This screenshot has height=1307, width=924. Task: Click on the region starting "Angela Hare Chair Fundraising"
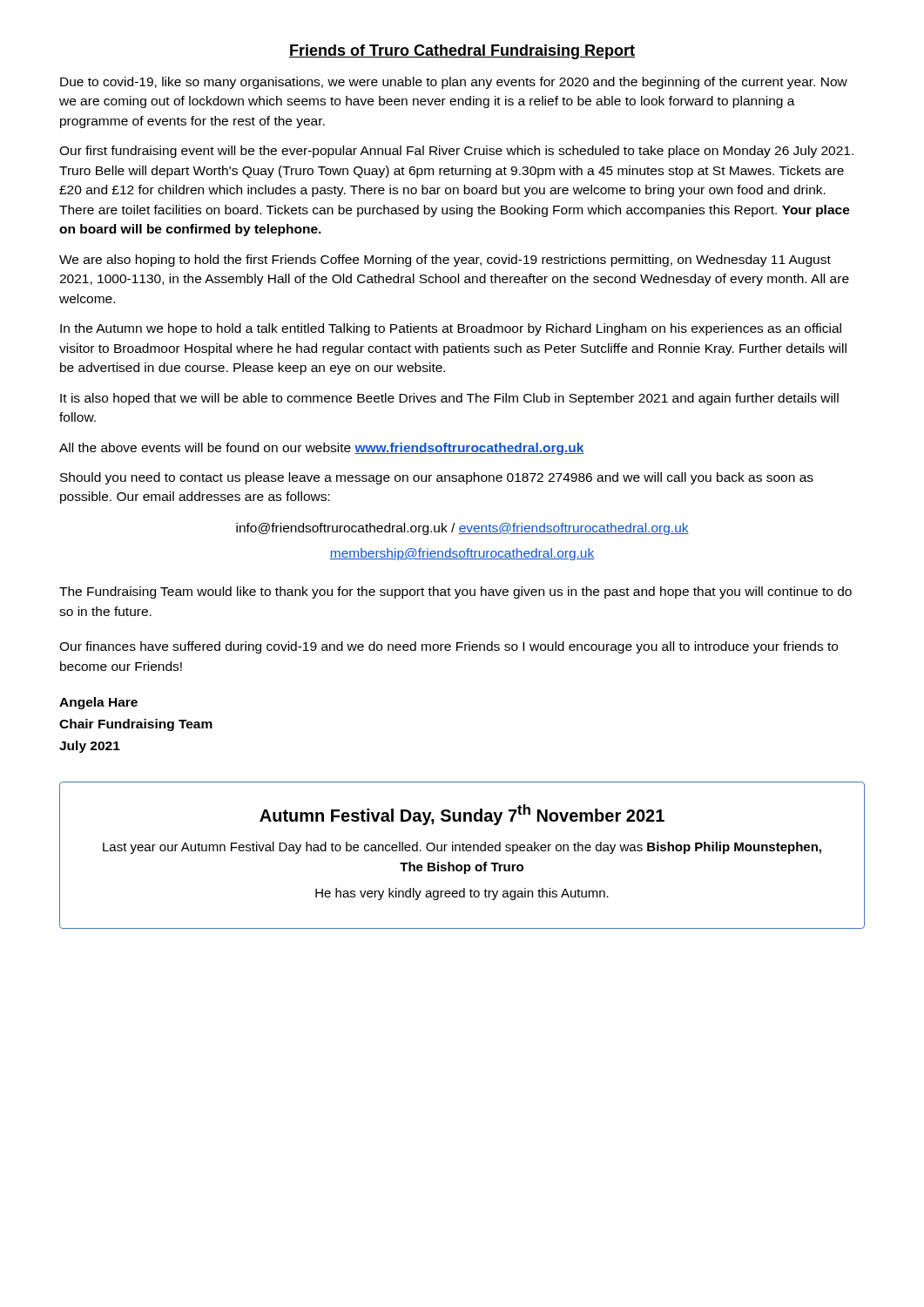[x=98, y=703]
